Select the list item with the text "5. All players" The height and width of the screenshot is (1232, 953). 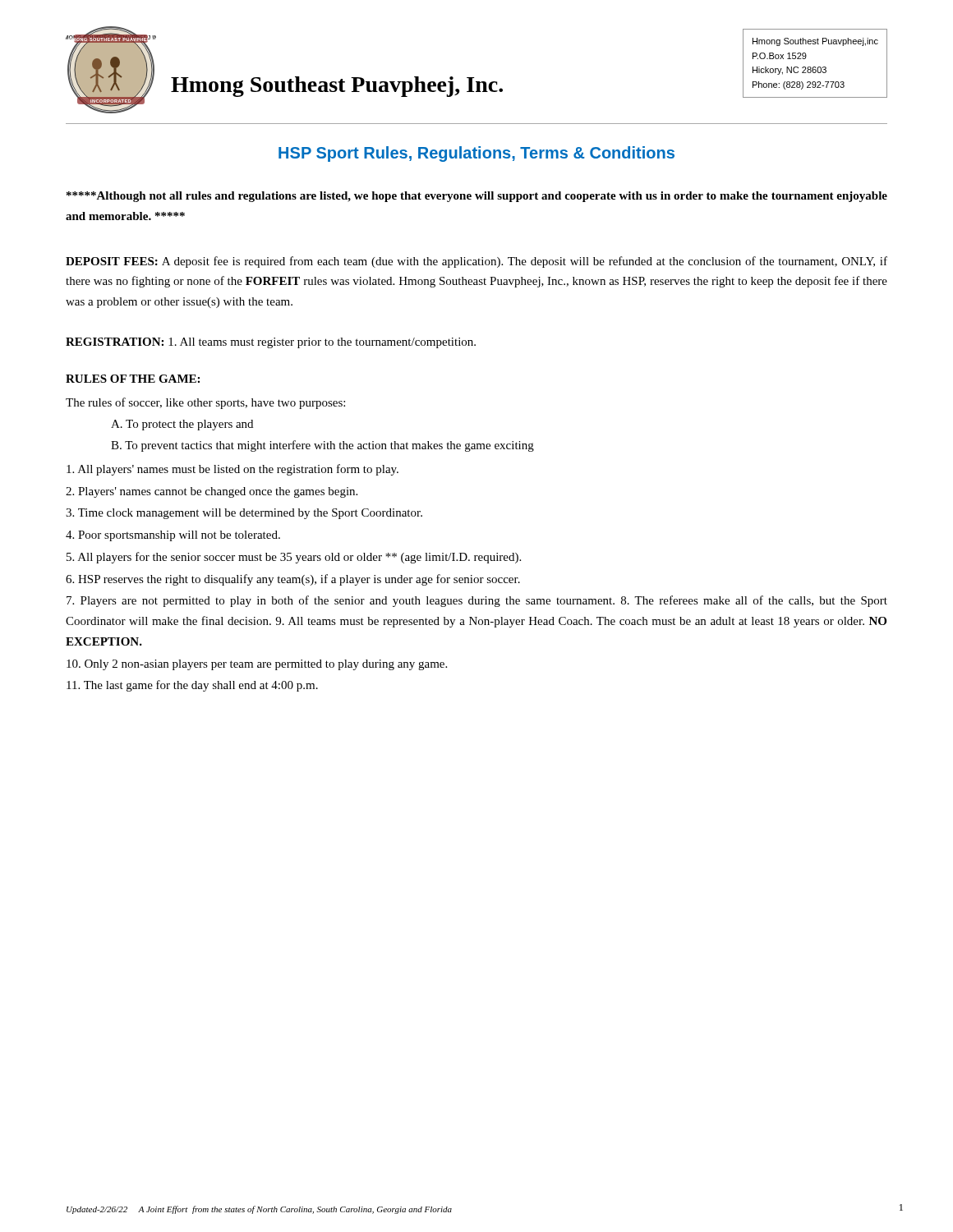coord(294,557)
